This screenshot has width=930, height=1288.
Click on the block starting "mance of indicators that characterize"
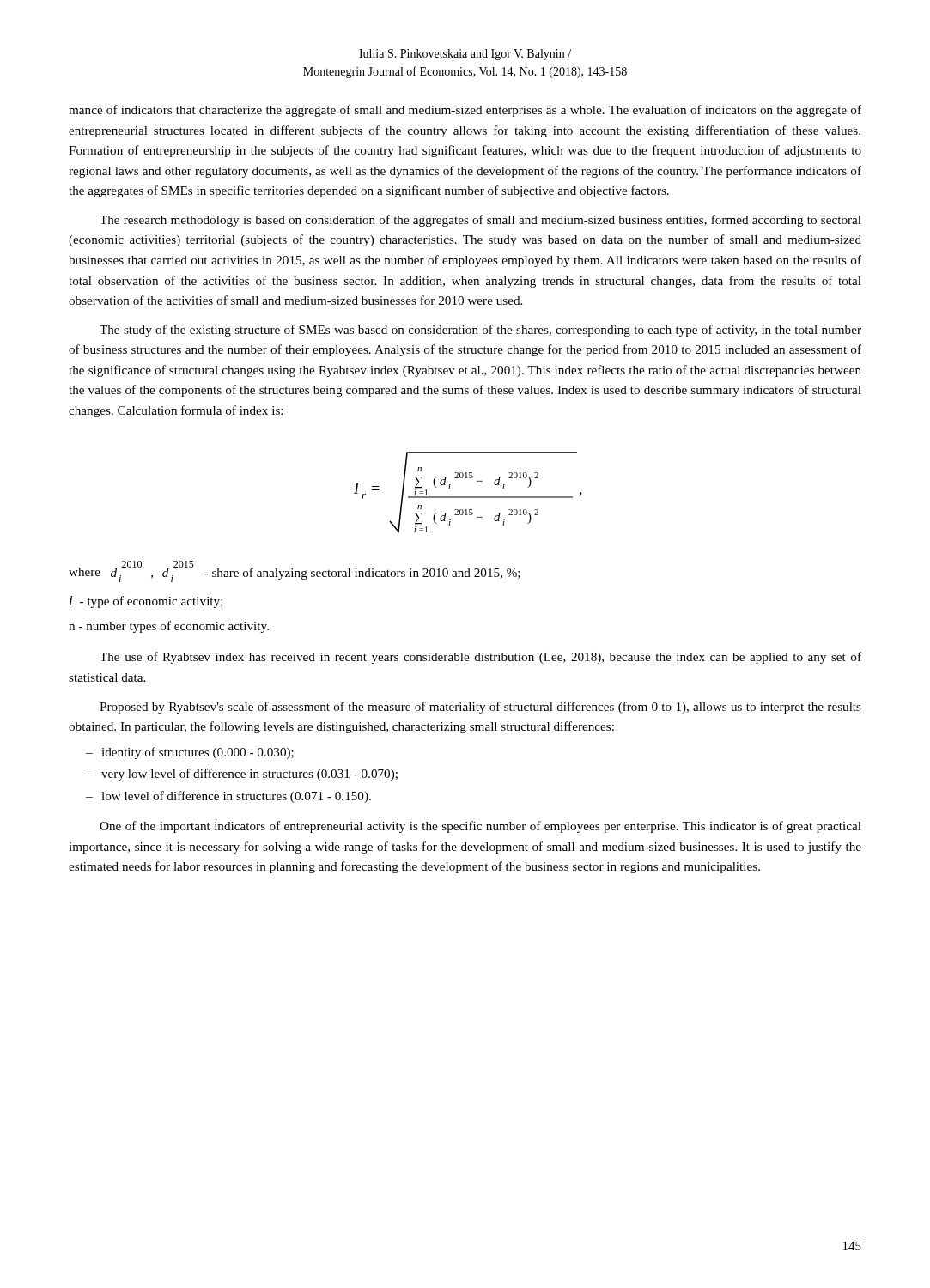(465, 150)
